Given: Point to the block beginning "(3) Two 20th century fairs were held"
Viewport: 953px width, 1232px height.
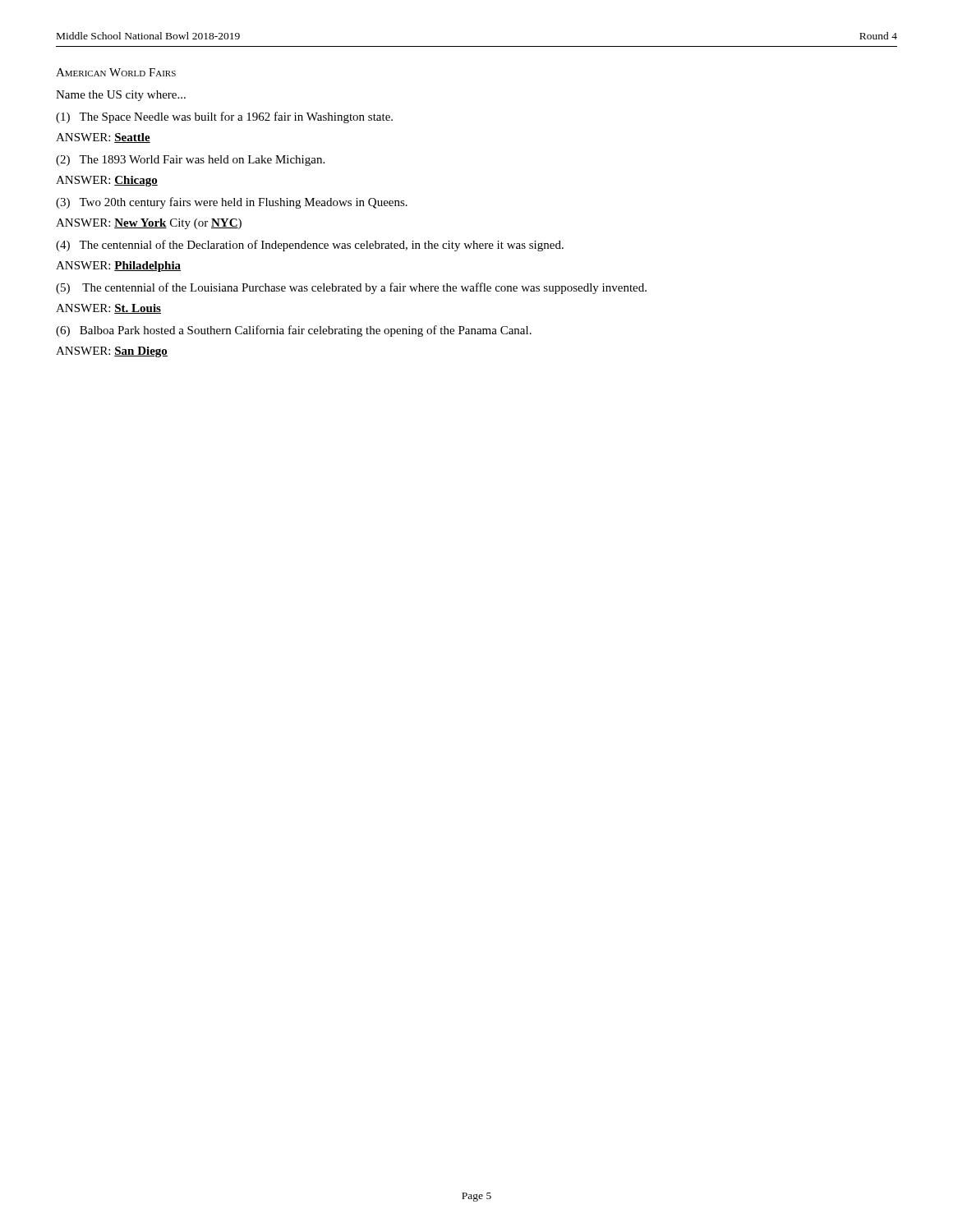Looking at the screenshot, I should 232,202.
